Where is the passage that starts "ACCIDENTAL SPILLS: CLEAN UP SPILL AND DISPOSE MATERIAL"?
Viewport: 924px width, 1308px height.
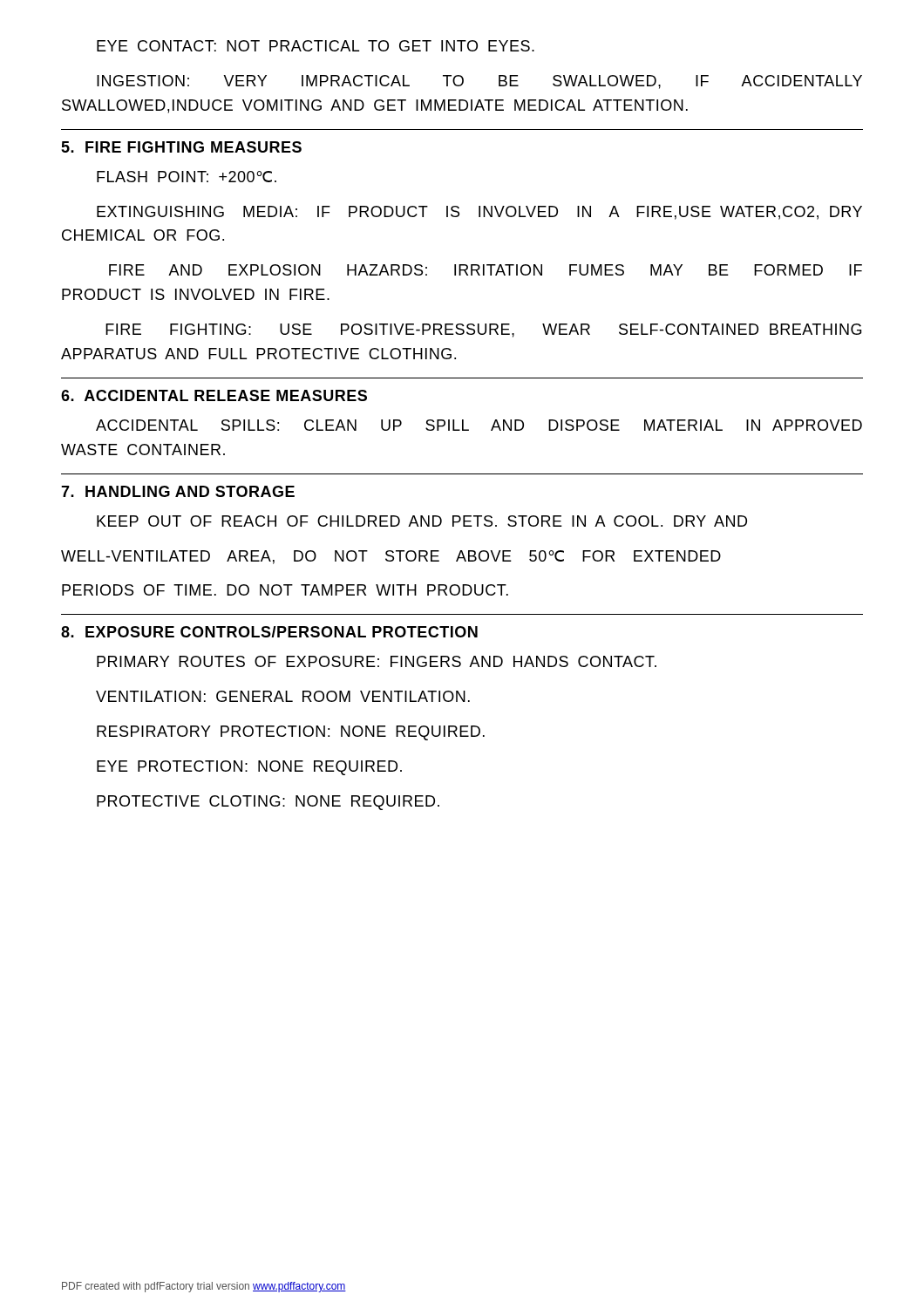[x=462, y=438]
